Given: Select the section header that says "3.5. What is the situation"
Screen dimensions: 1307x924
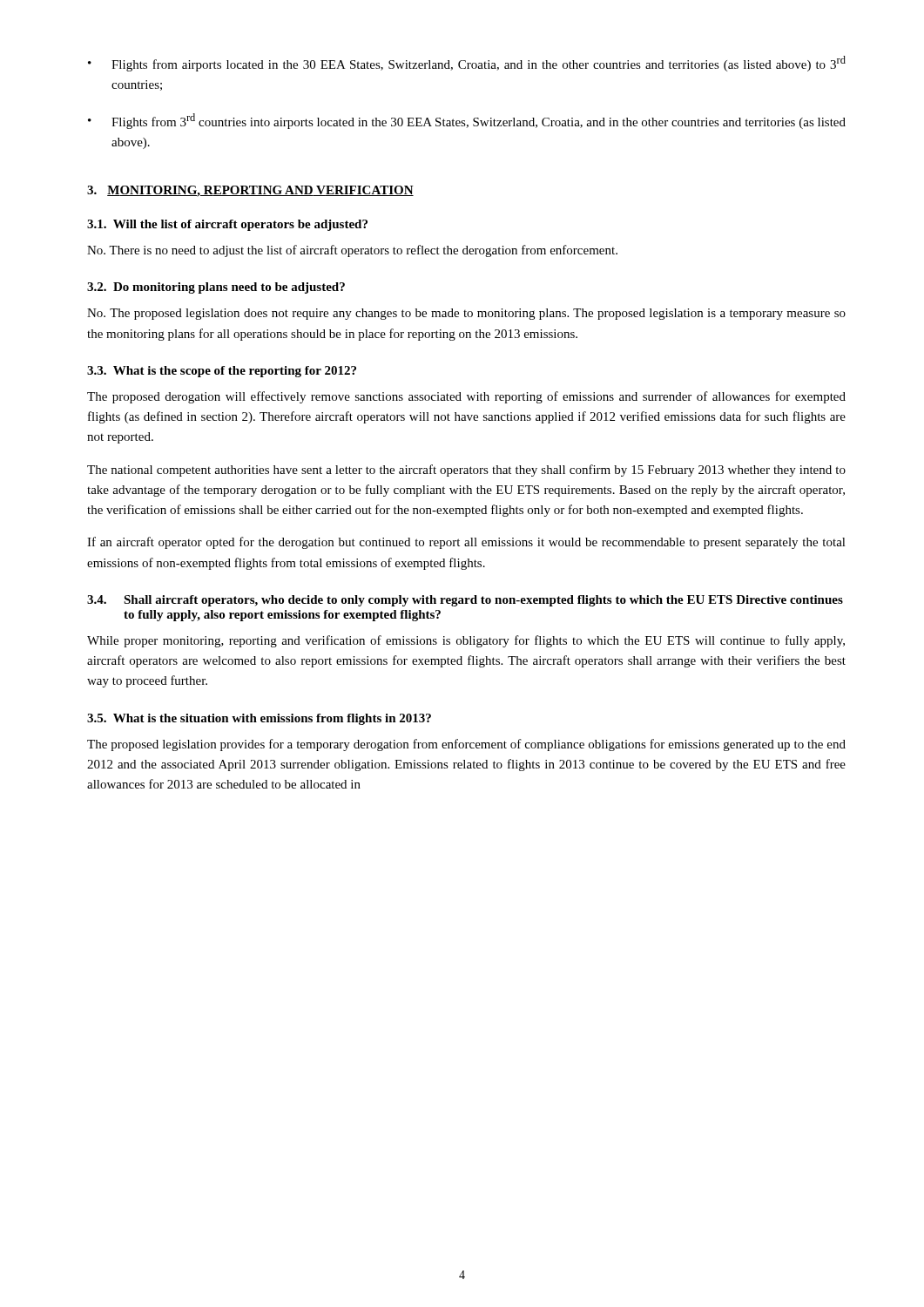Looking at the screenshot, I should [259, 718].
